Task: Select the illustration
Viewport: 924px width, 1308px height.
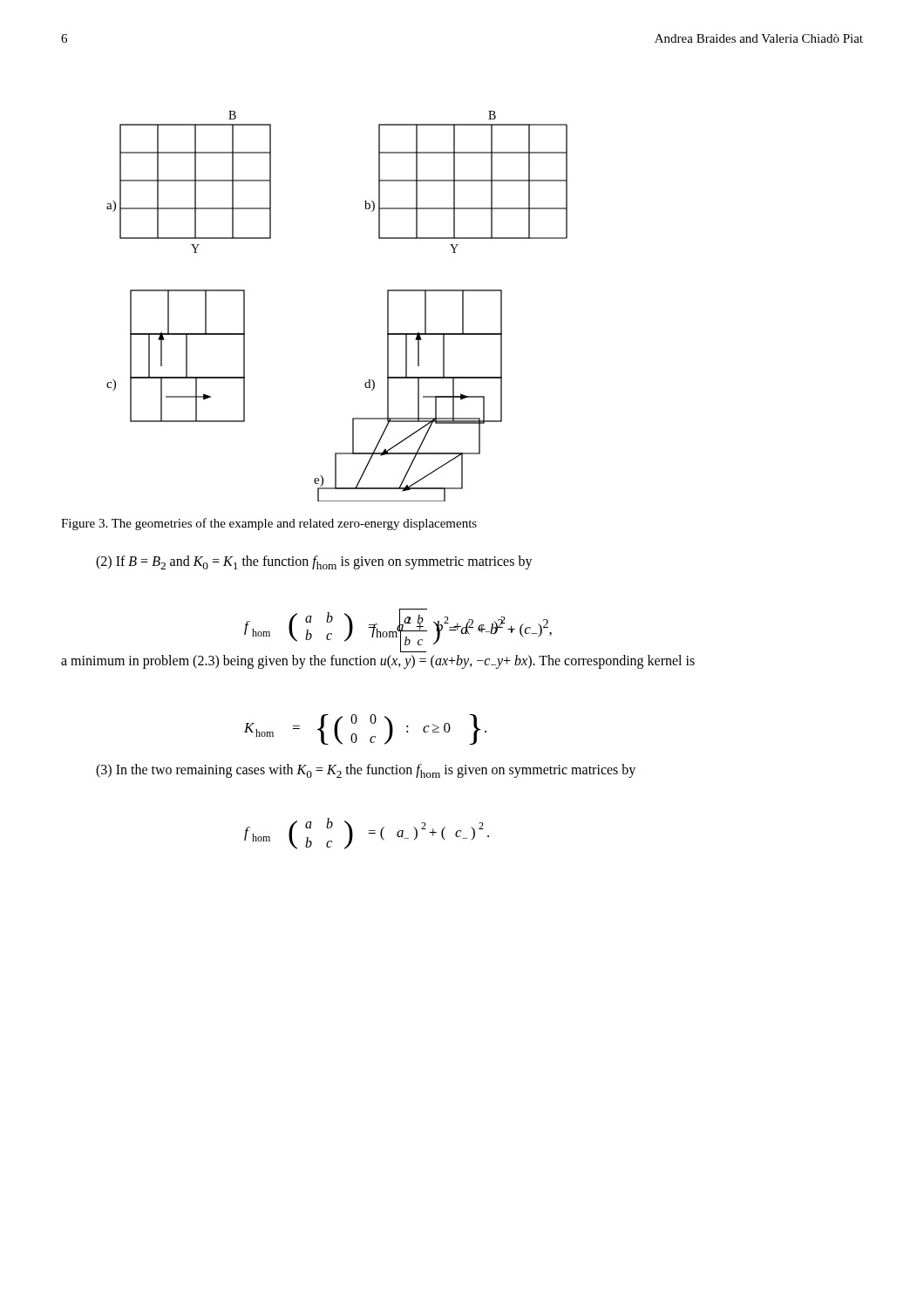Action: pos(462,279)
